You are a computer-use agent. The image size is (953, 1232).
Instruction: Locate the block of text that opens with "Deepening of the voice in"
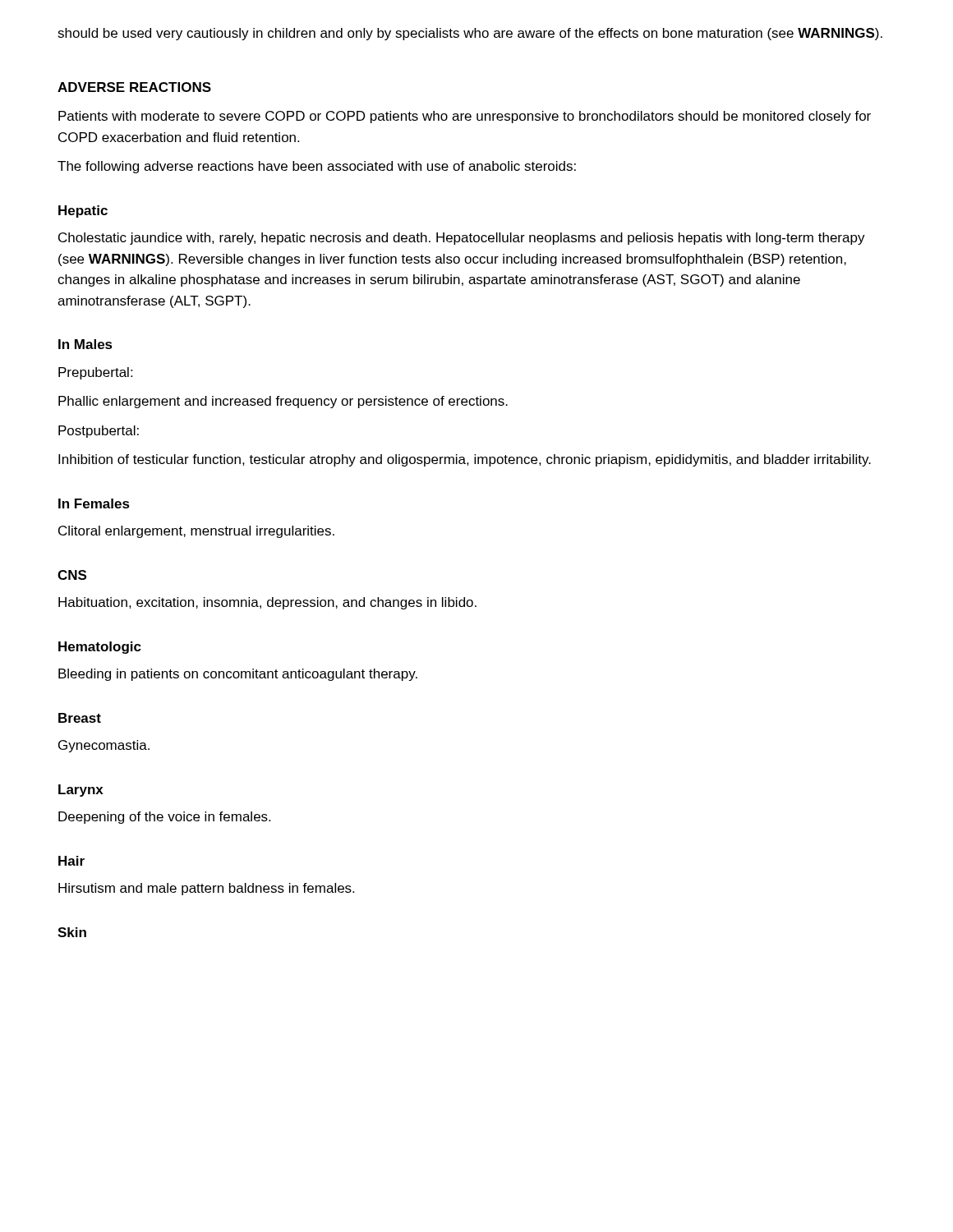tap(164, 818)
